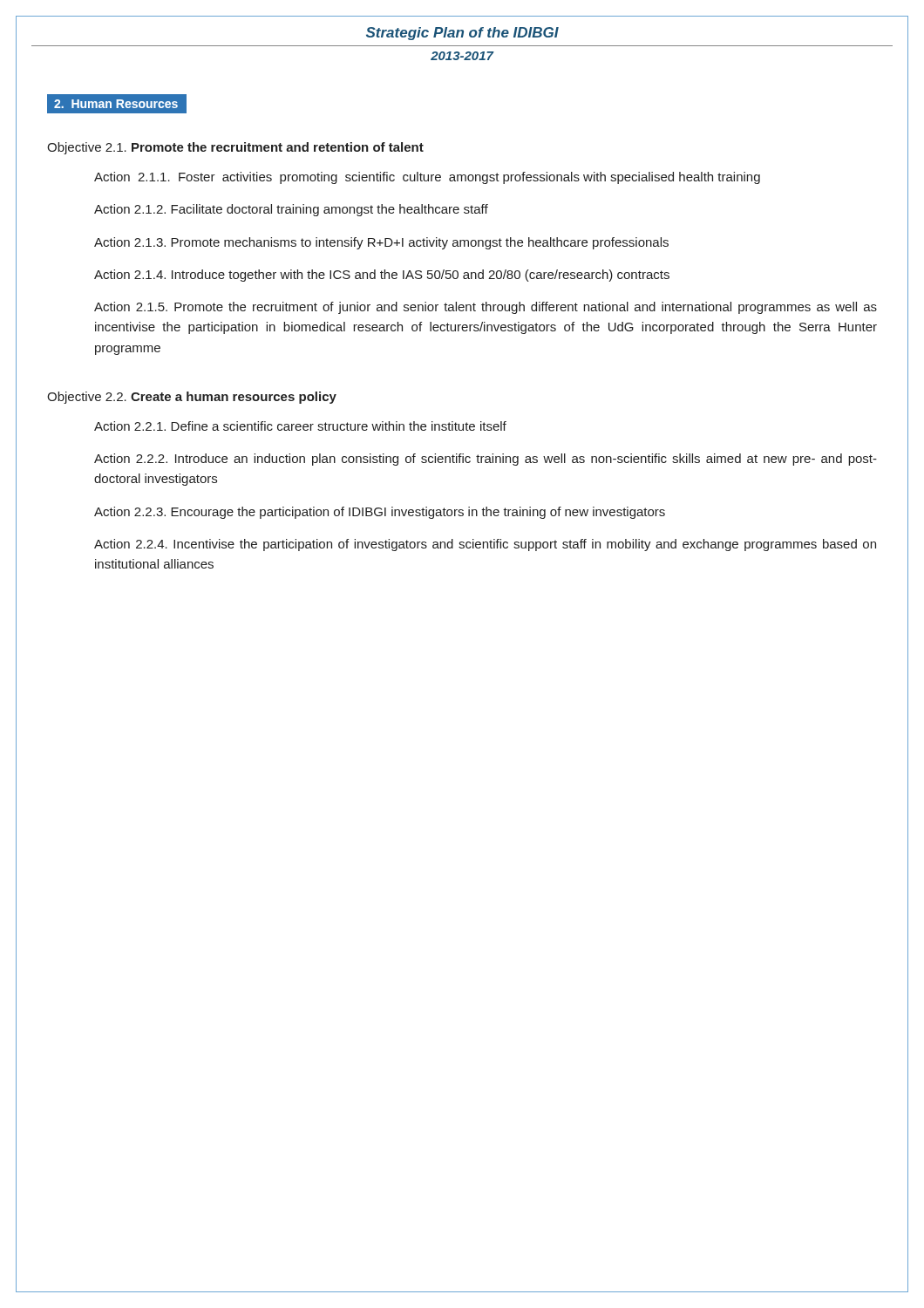Select the list item that says "Action 2.2.4. Incentivise the"
Screen dimensions: 1308x924
click(x=486, y=554)
